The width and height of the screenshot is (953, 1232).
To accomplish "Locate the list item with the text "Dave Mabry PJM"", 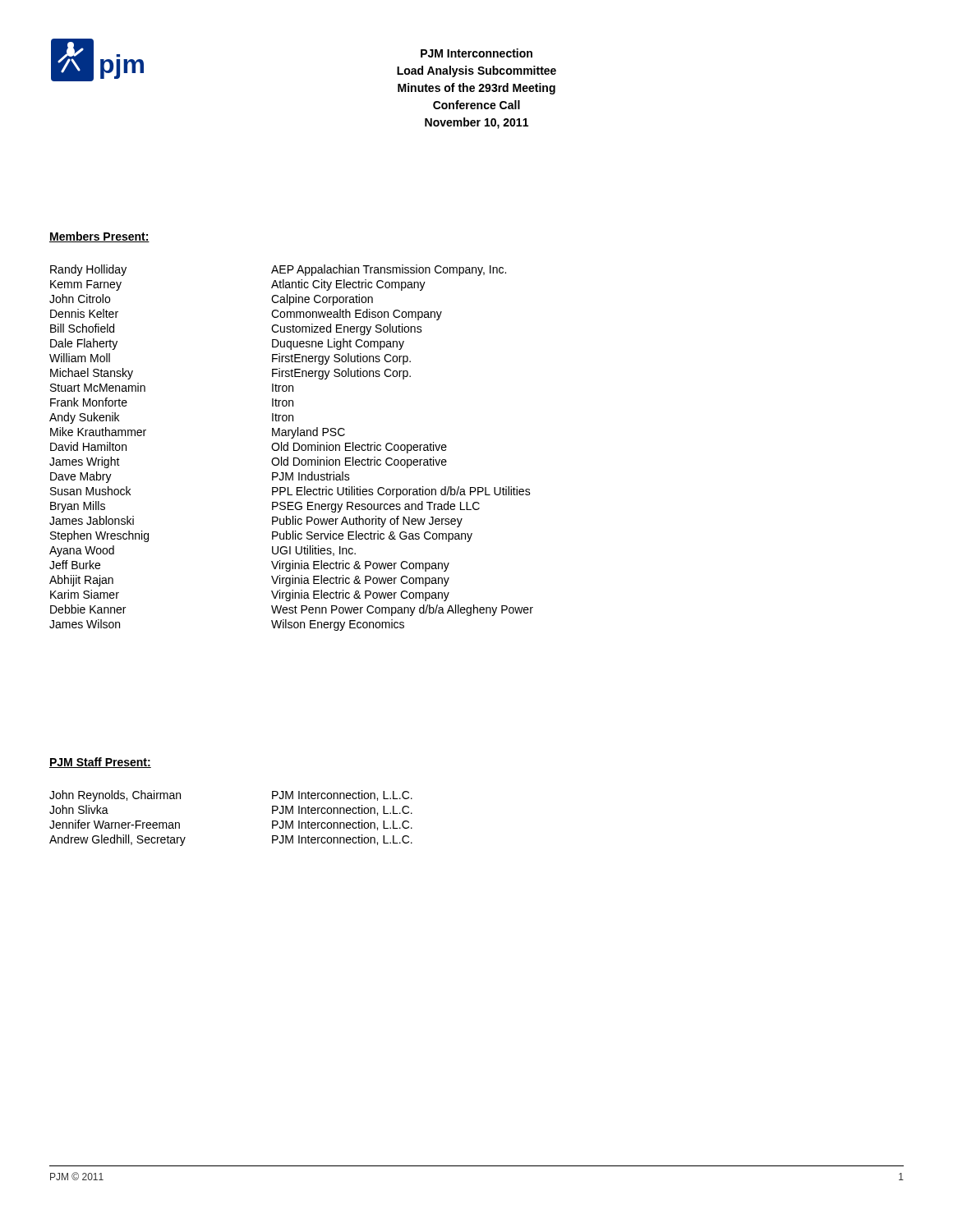I will tap(476, 476).
